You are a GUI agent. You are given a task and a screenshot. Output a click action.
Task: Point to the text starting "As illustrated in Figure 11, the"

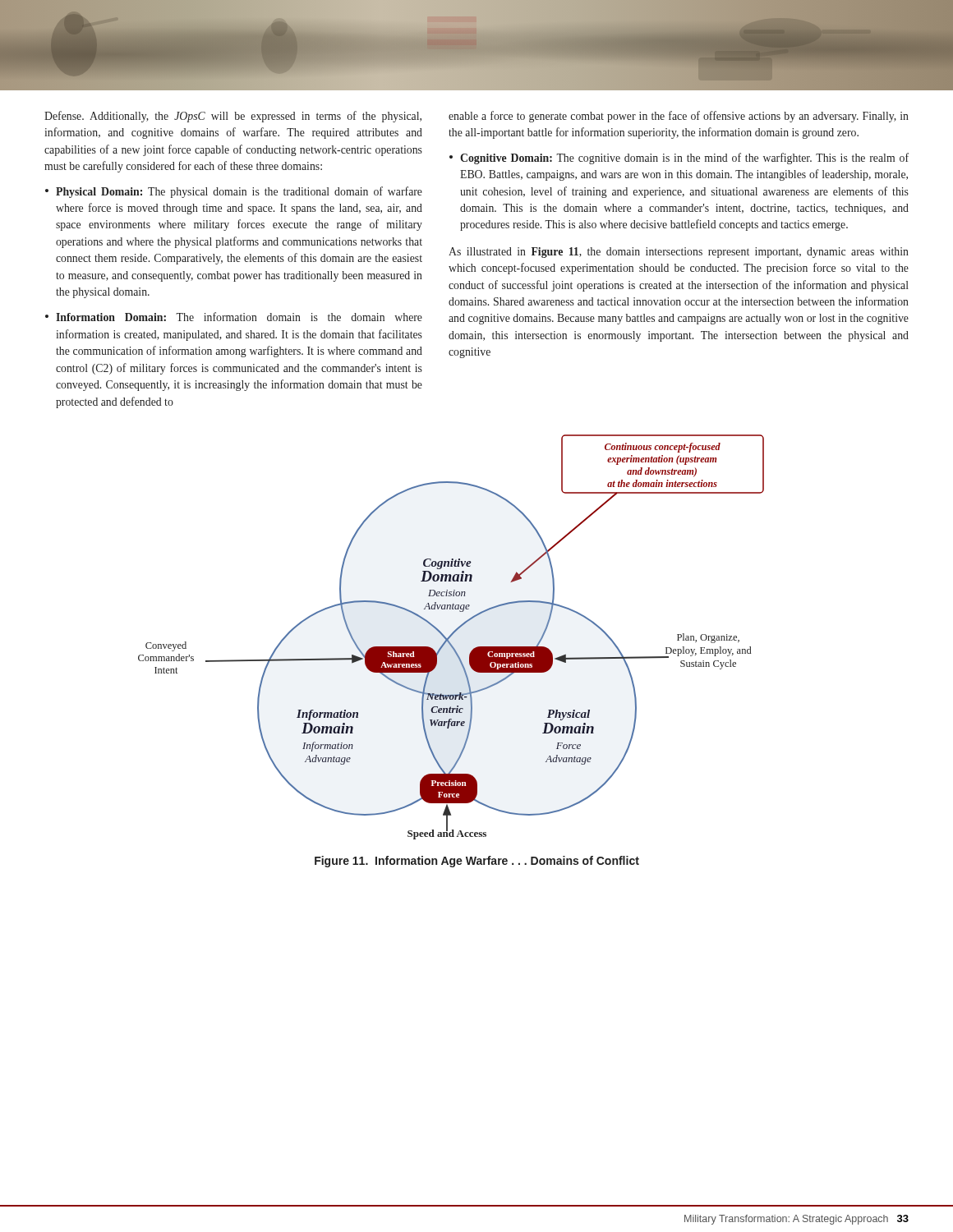[679, 302]
